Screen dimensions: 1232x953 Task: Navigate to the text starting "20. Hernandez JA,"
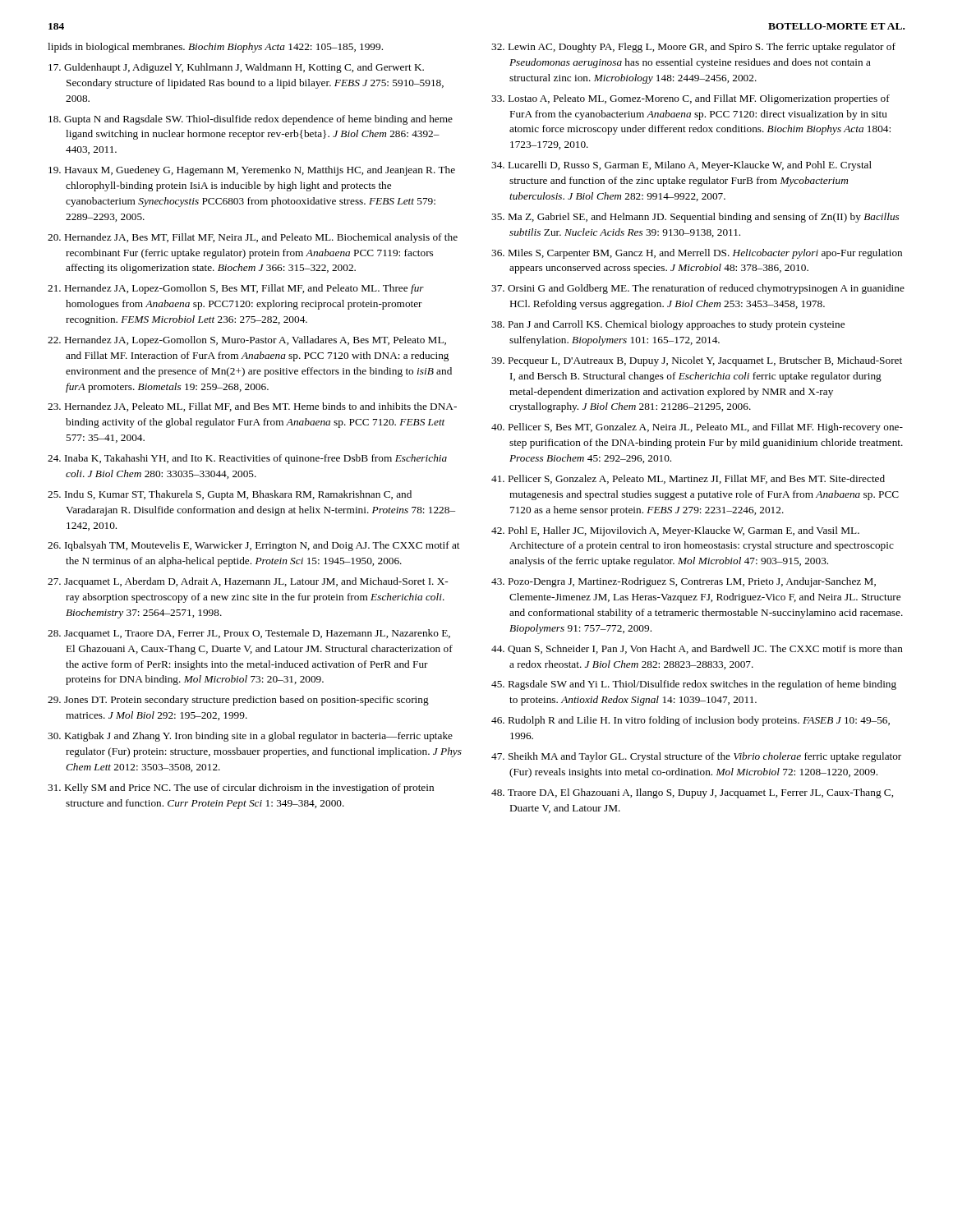pos(253,252)
